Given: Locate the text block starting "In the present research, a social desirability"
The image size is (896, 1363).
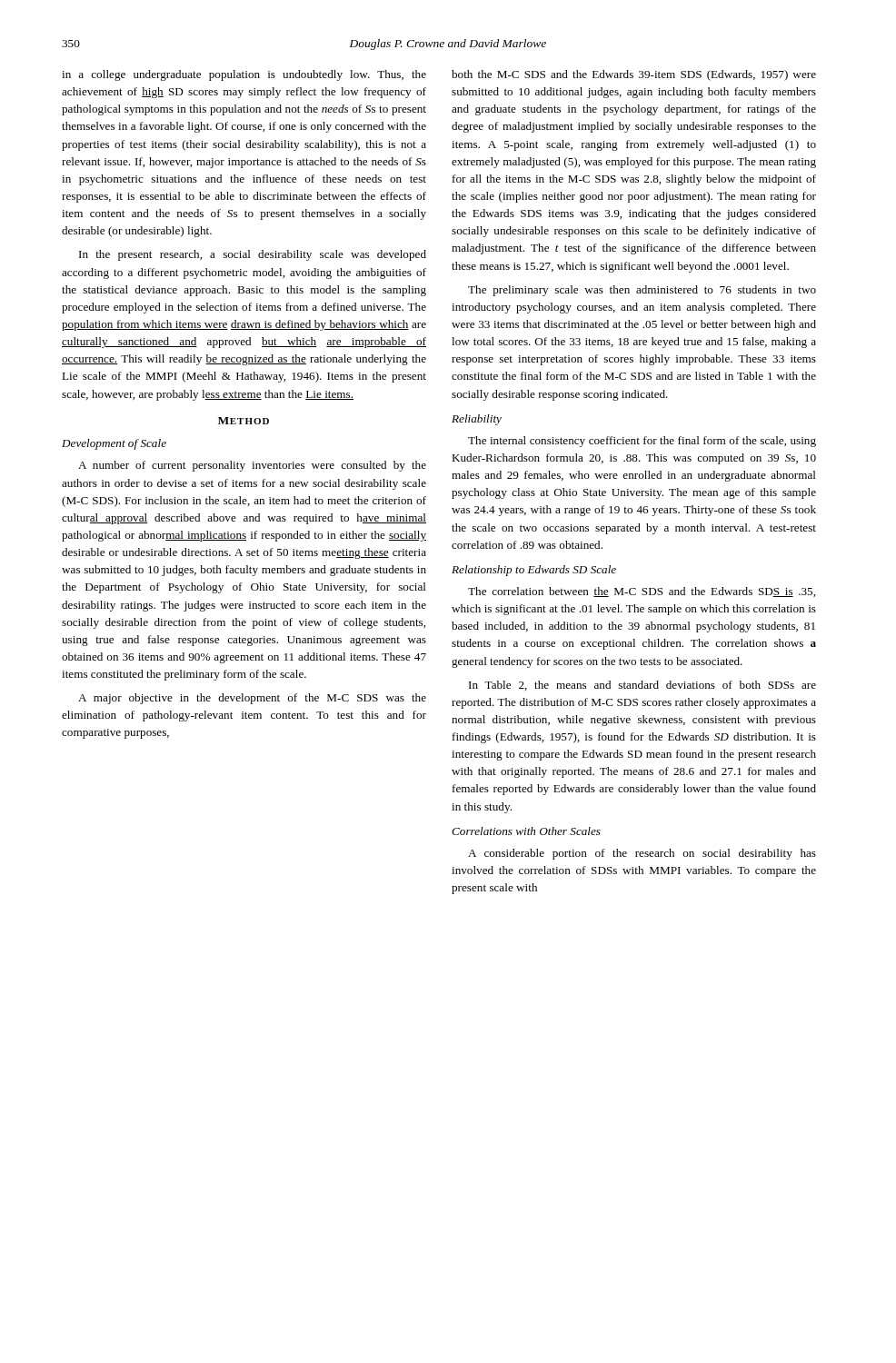Looking at the screenshot, I should tap(244, 324).
